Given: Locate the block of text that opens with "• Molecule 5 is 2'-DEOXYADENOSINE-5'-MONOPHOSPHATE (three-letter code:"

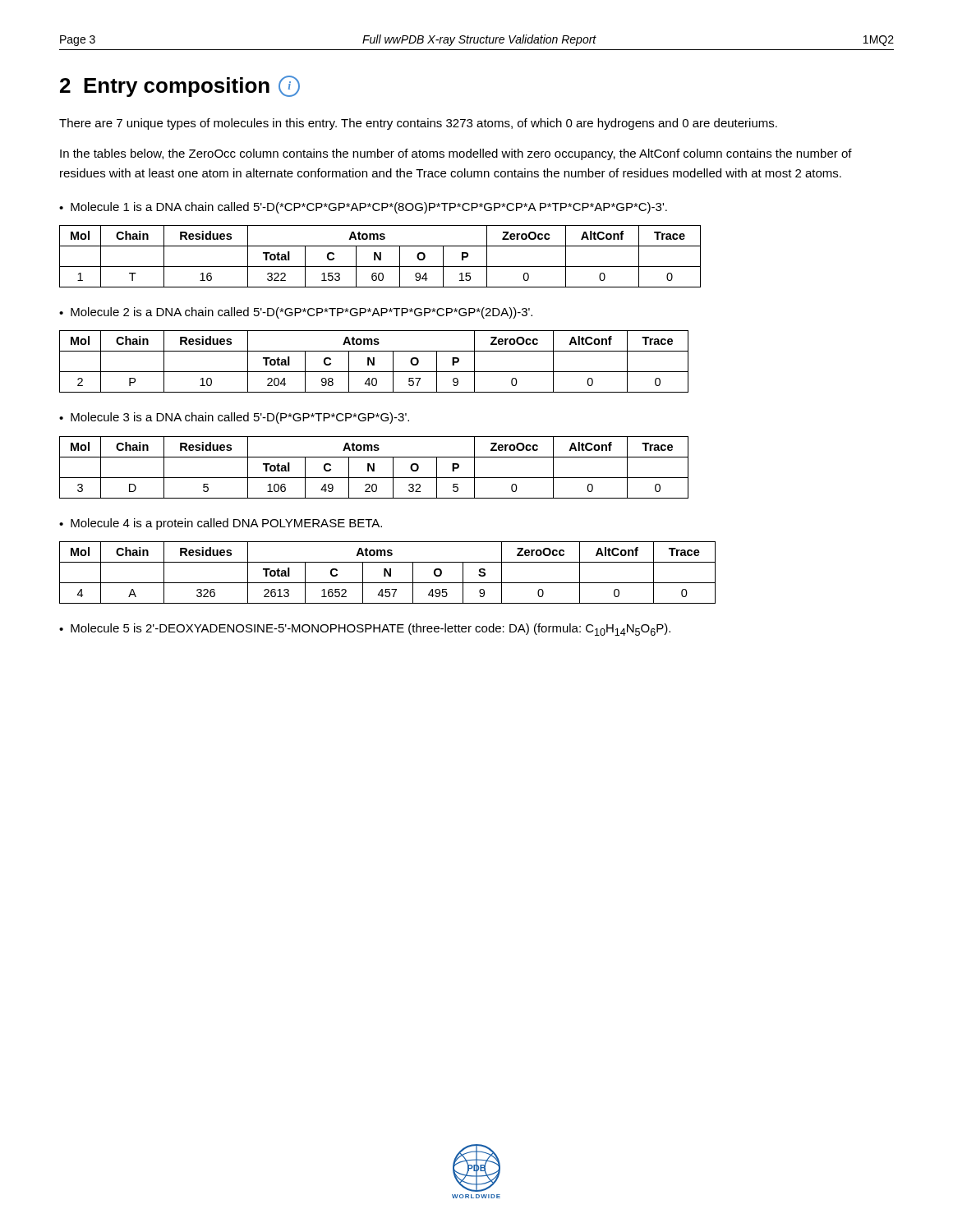Looking at the screenshot, I should [x=365, y=629].
